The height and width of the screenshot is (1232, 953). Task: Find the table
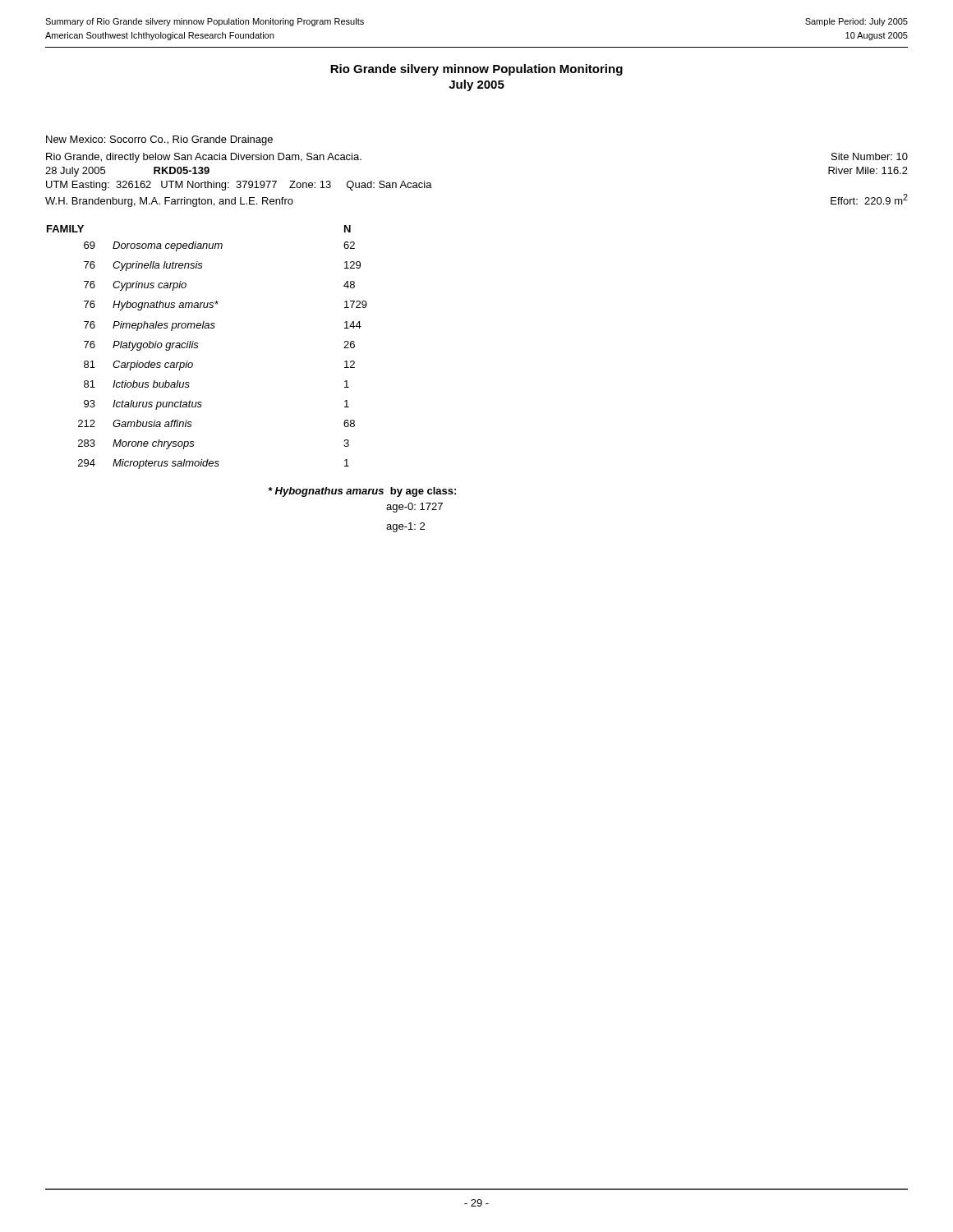point(476,348)
